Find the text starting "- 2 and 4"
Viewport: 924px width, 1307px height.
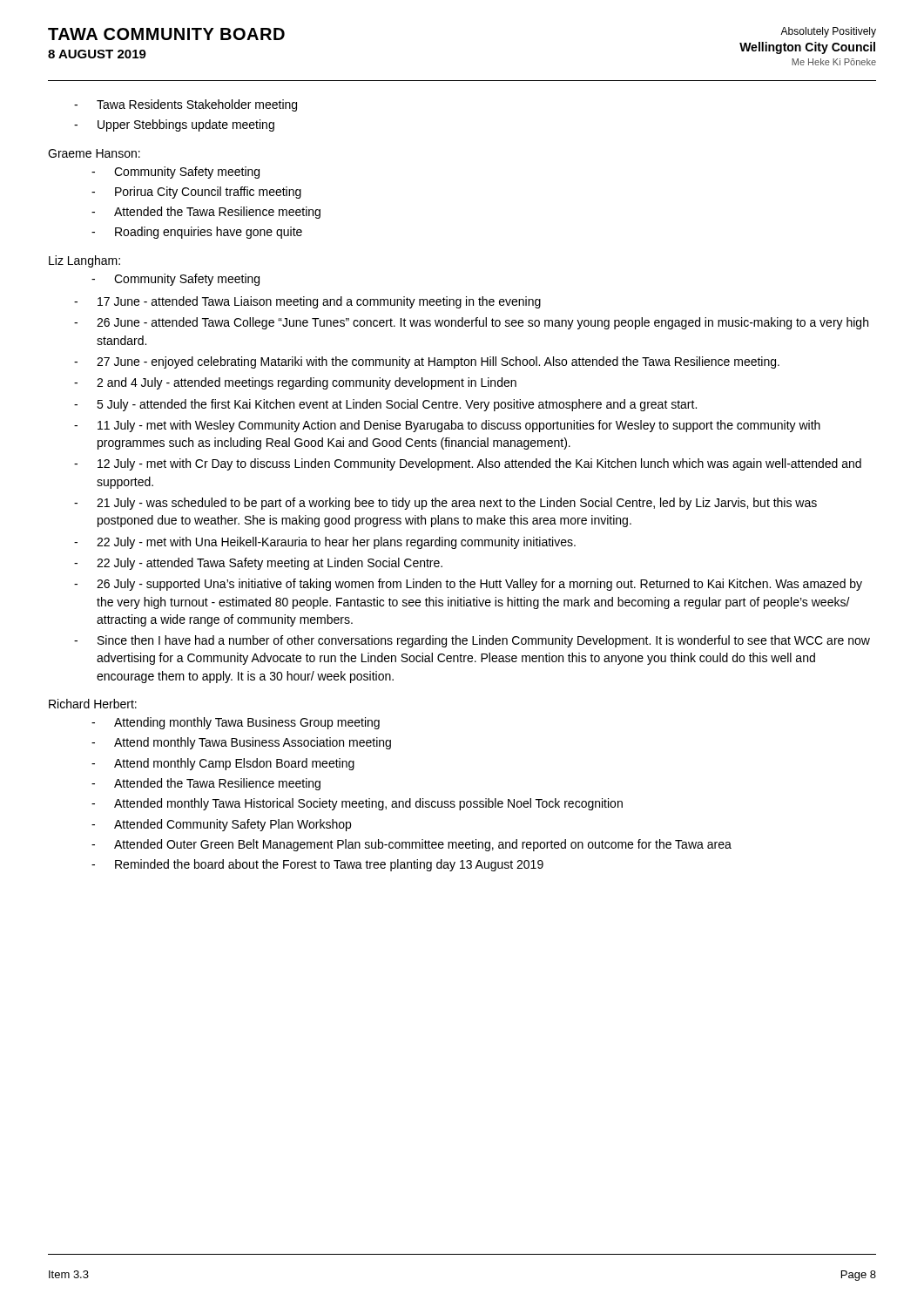click(295, 383)
